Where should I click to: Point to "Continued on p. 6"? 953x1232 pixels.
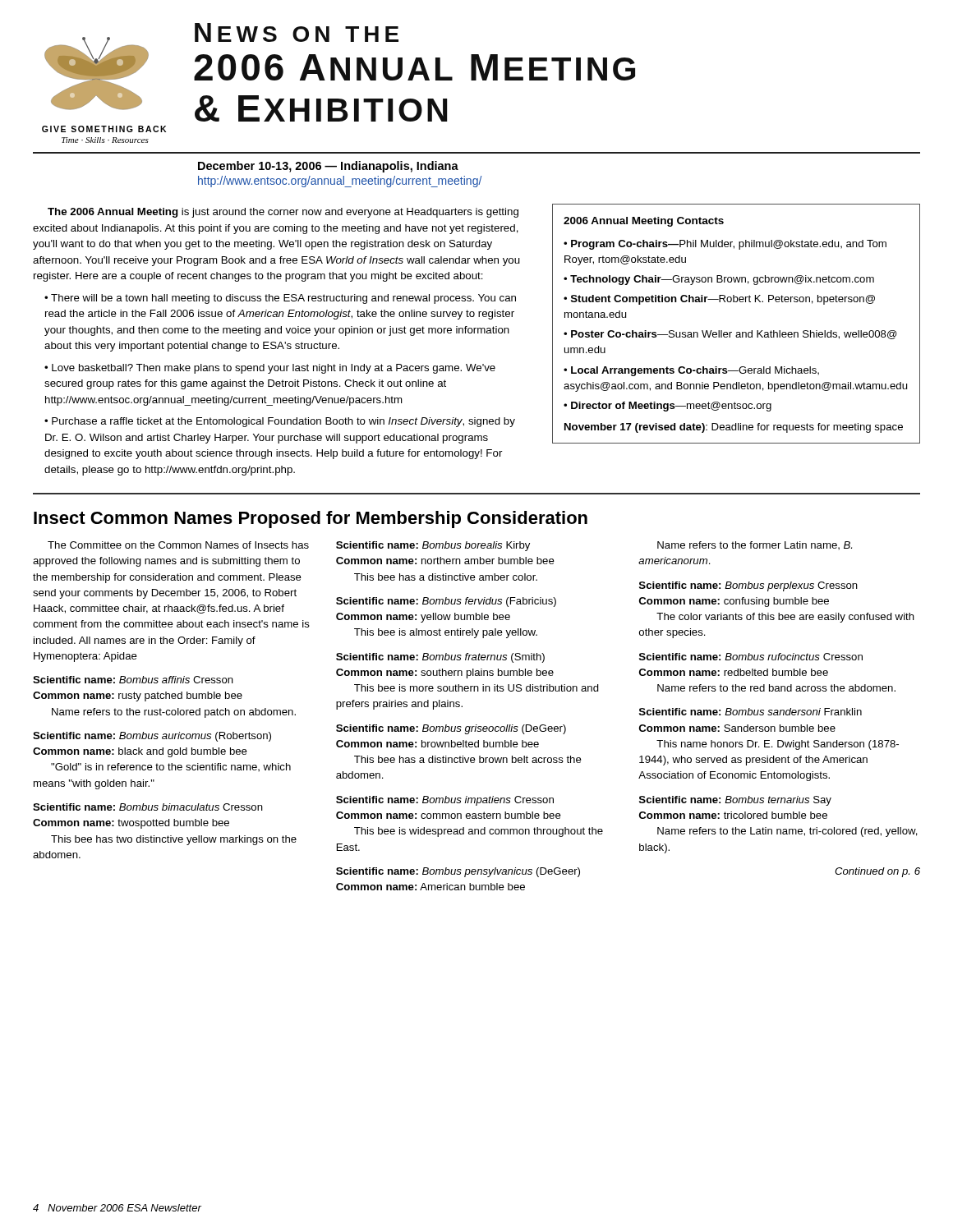(x=877, y=871)
